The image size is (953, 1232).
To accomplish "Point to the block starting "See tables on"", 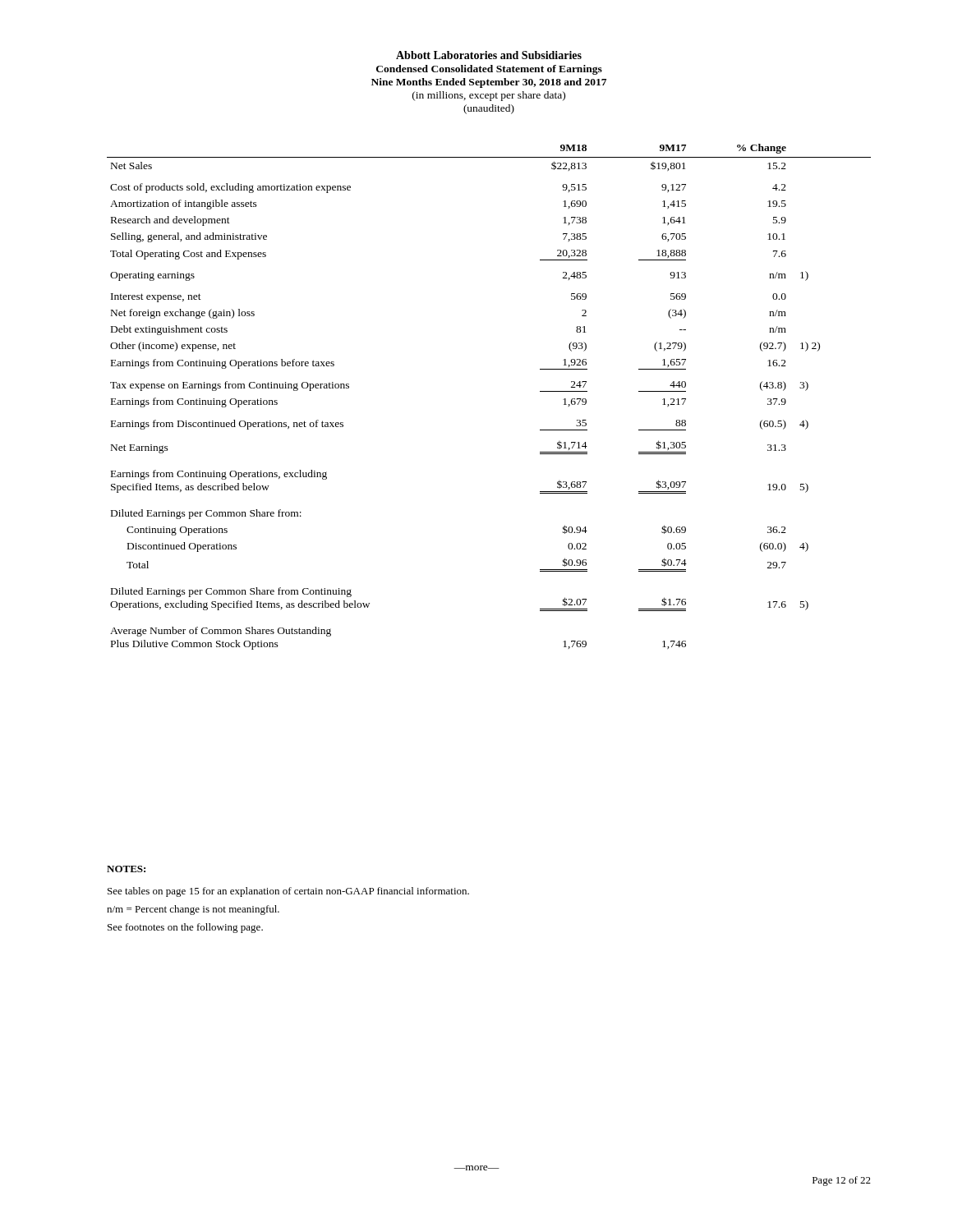I will click(x=288, y=909).
